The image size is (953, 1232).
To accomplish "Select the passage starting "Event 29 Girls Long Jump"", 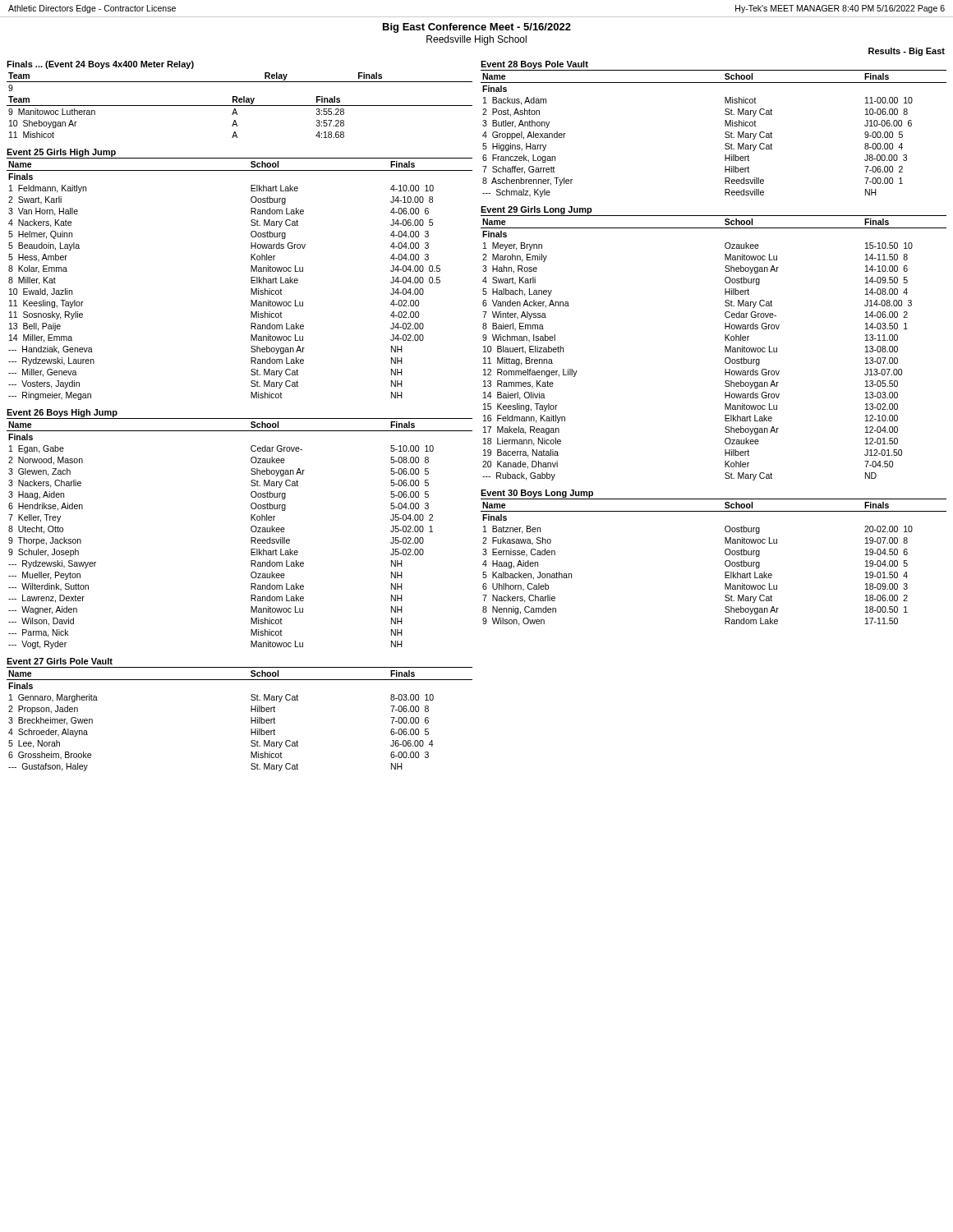I will tap(536, 209).
